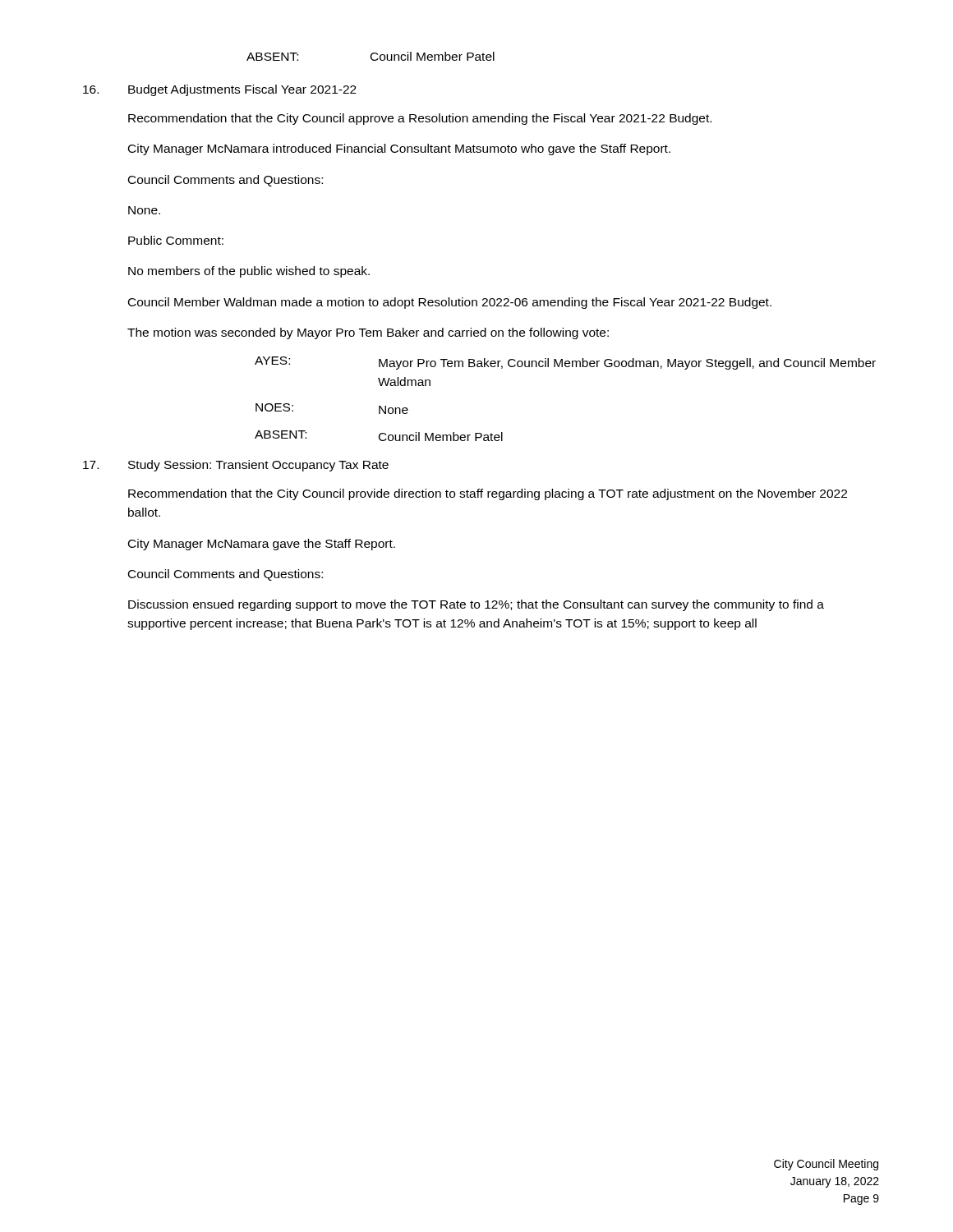Navigate to the text starting "17. Study Session: Transient Occupancy"
The width and height of the screenshot is (953, 1232).
coord(236,466)
